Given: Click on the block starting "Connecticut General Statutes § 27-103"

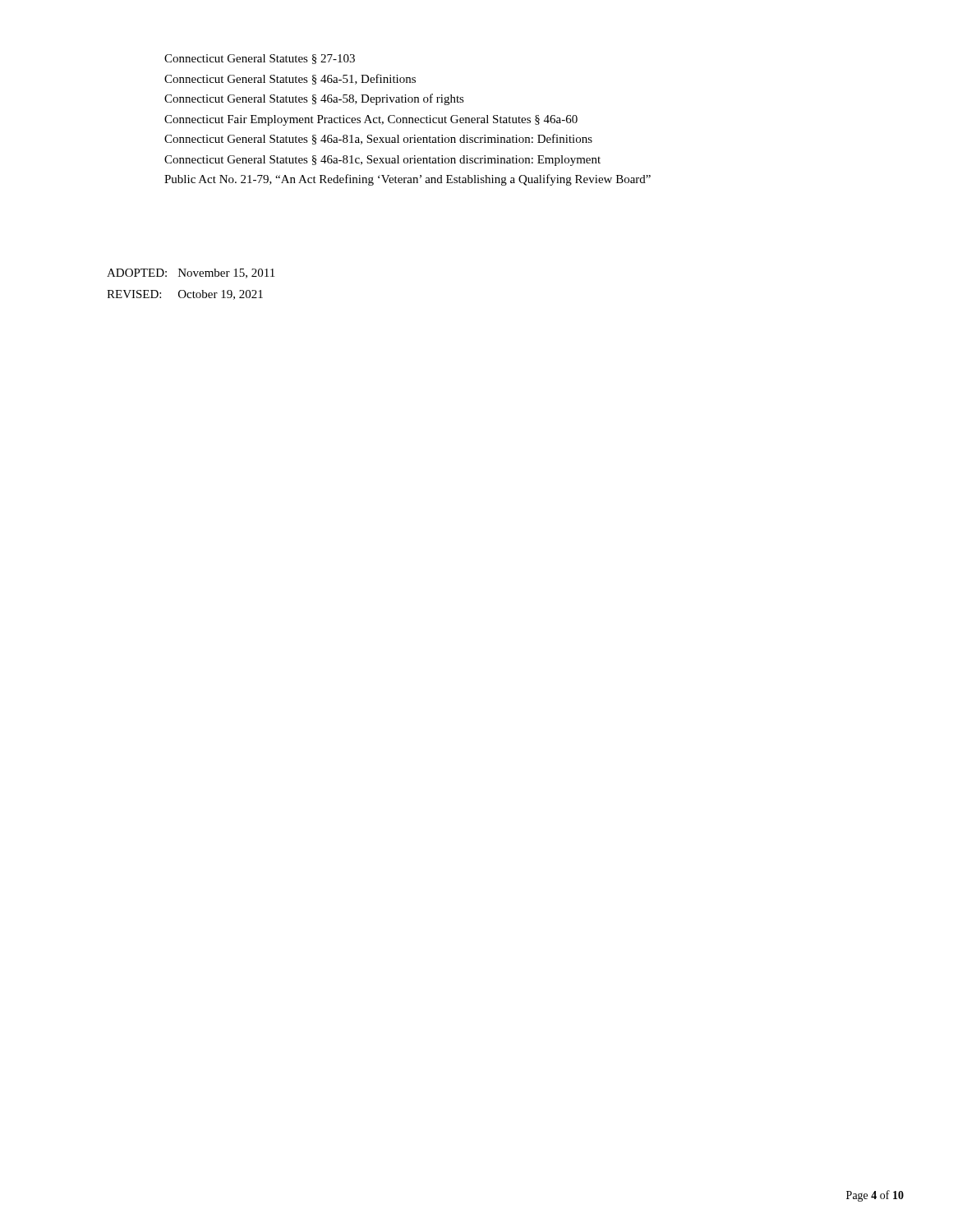Looking at the screenshot, I should (x=260, y=59).
